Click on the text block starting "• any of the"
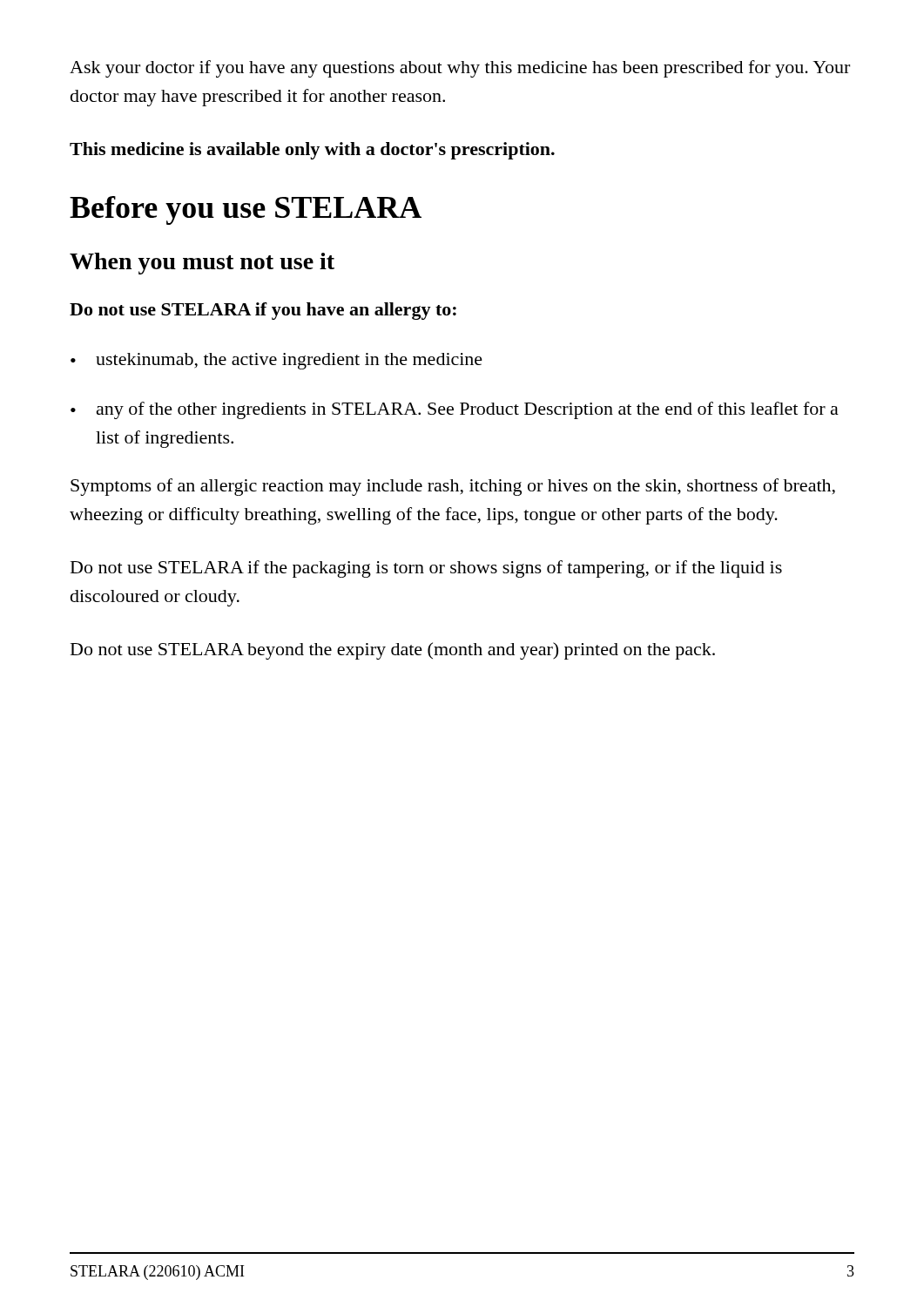The image size is (924, 1307). point(462,423)
